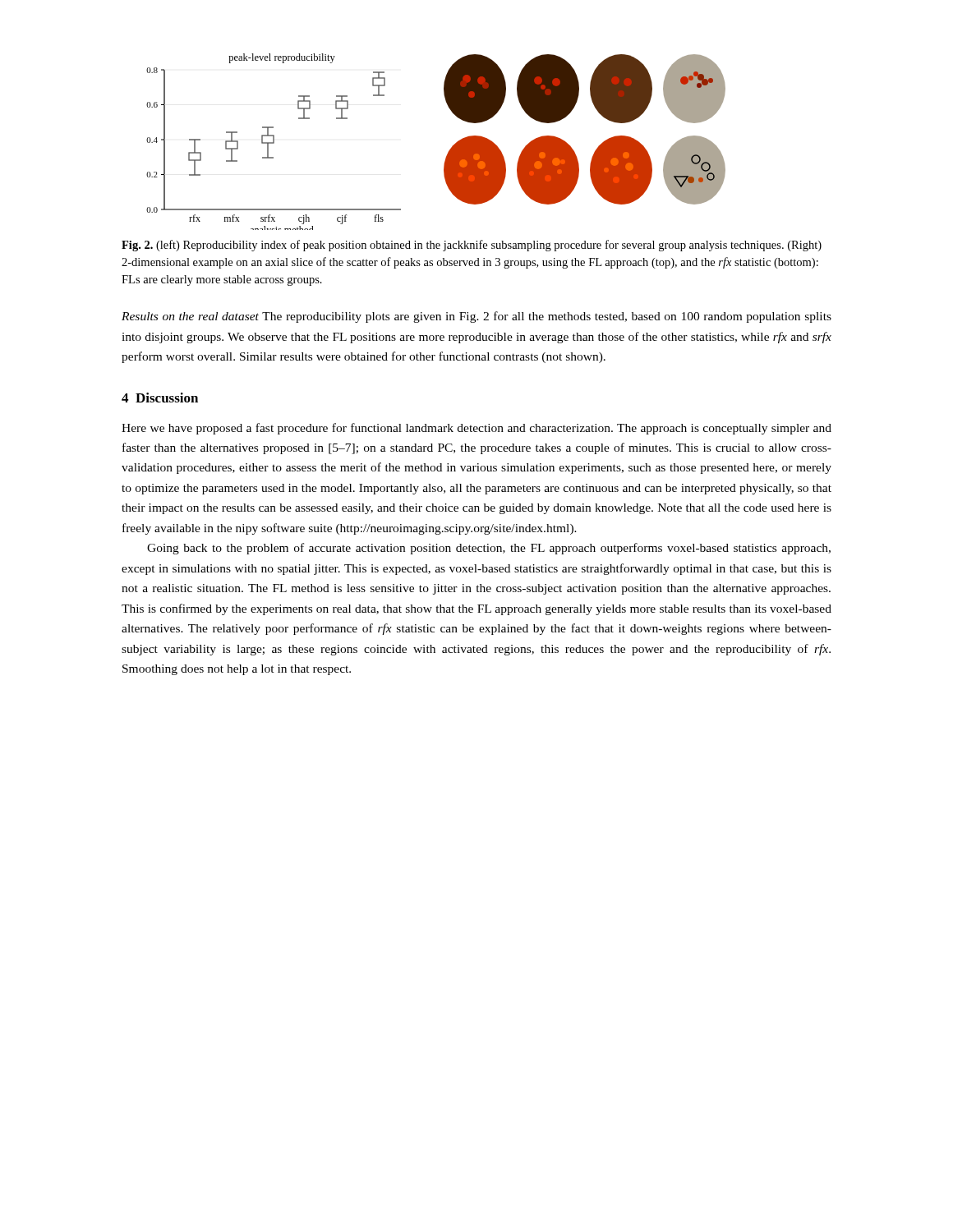Locate the section header
This screenshot has height=1232, width=953.
click(160, 398)
